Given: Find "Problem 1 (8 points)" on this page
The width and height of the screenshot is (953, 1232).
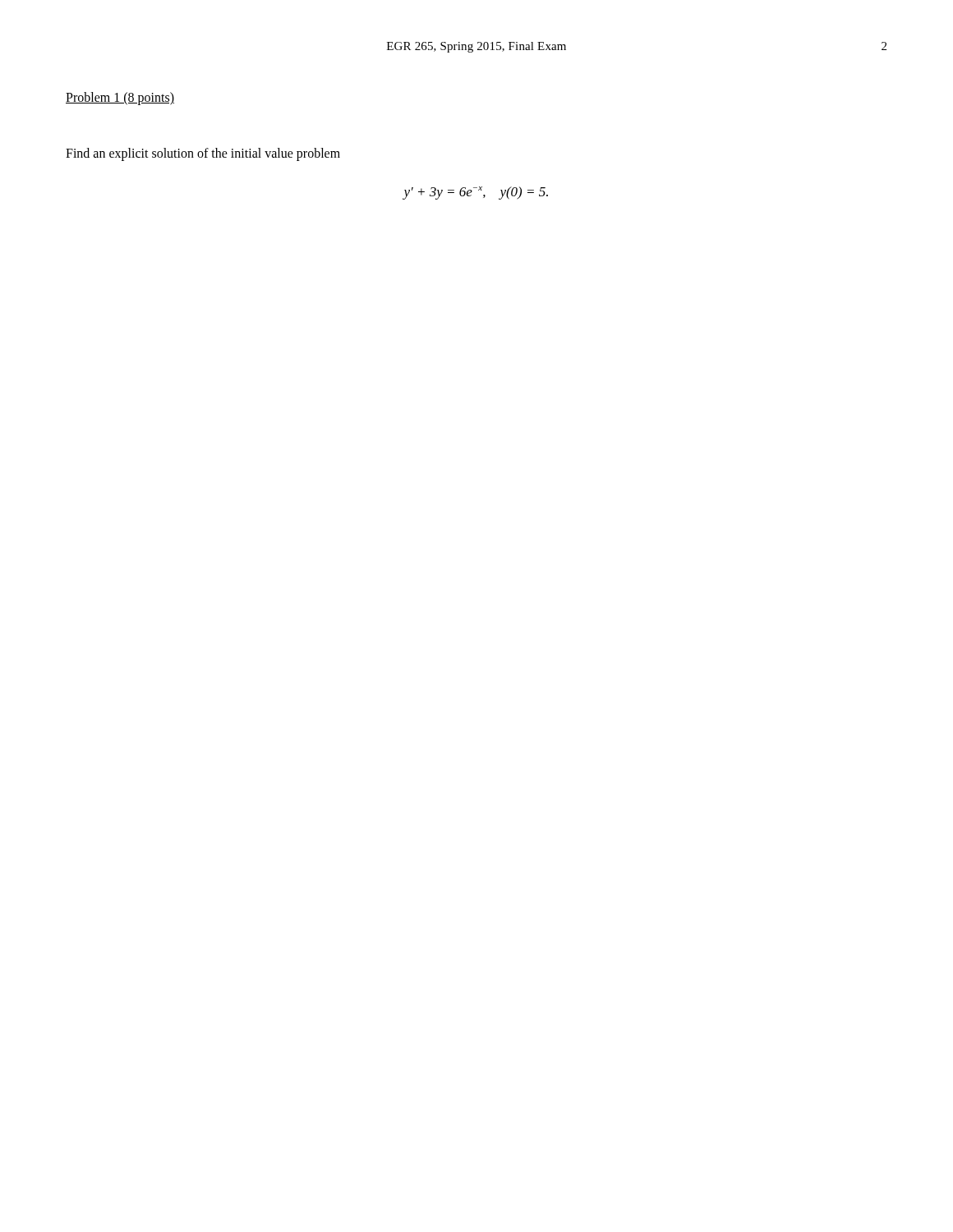Looking at the screenshot, I should 120,97.
